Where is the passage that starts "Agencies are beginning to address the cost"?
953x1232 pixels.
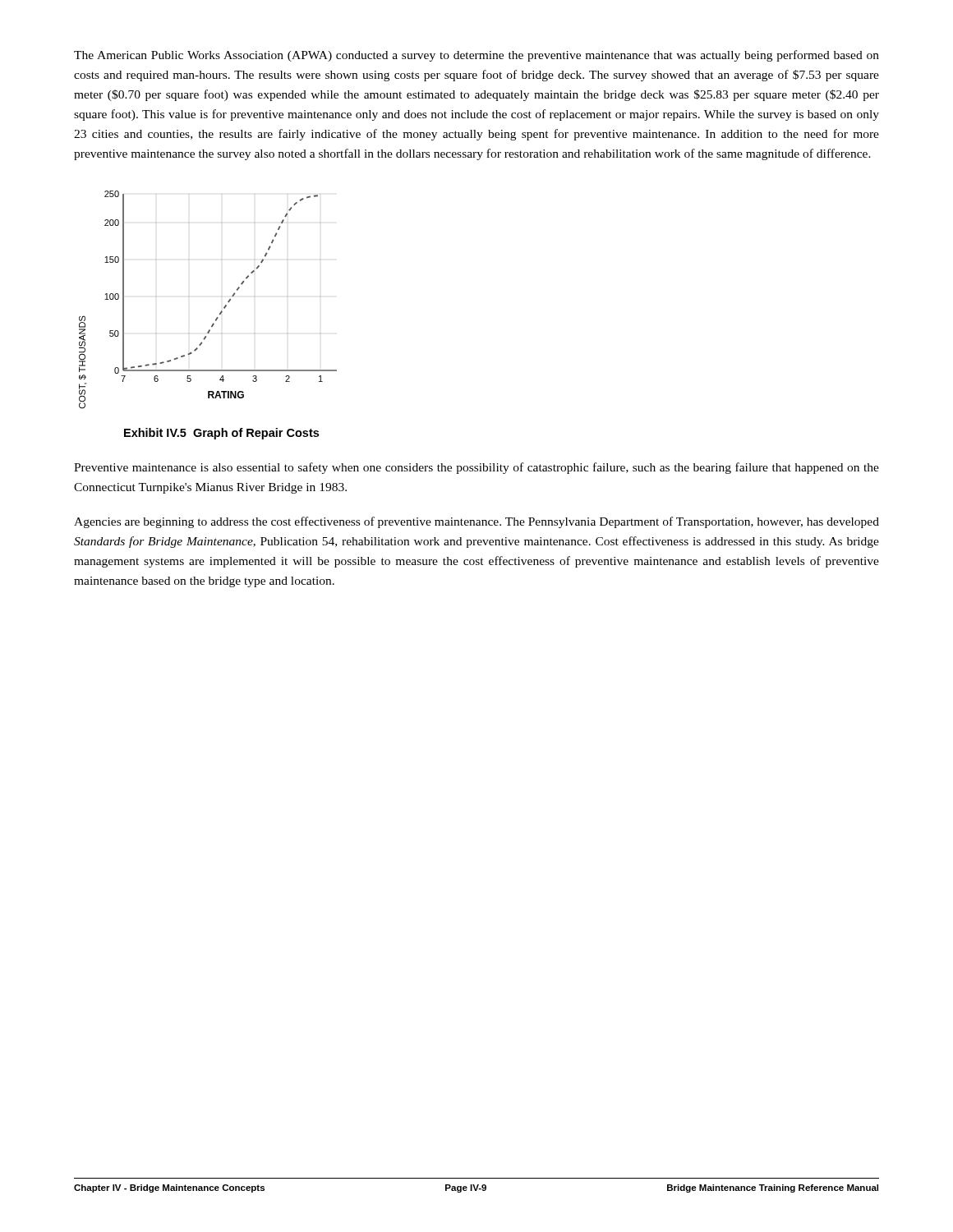pyautogui.click(x=476, y=551)
